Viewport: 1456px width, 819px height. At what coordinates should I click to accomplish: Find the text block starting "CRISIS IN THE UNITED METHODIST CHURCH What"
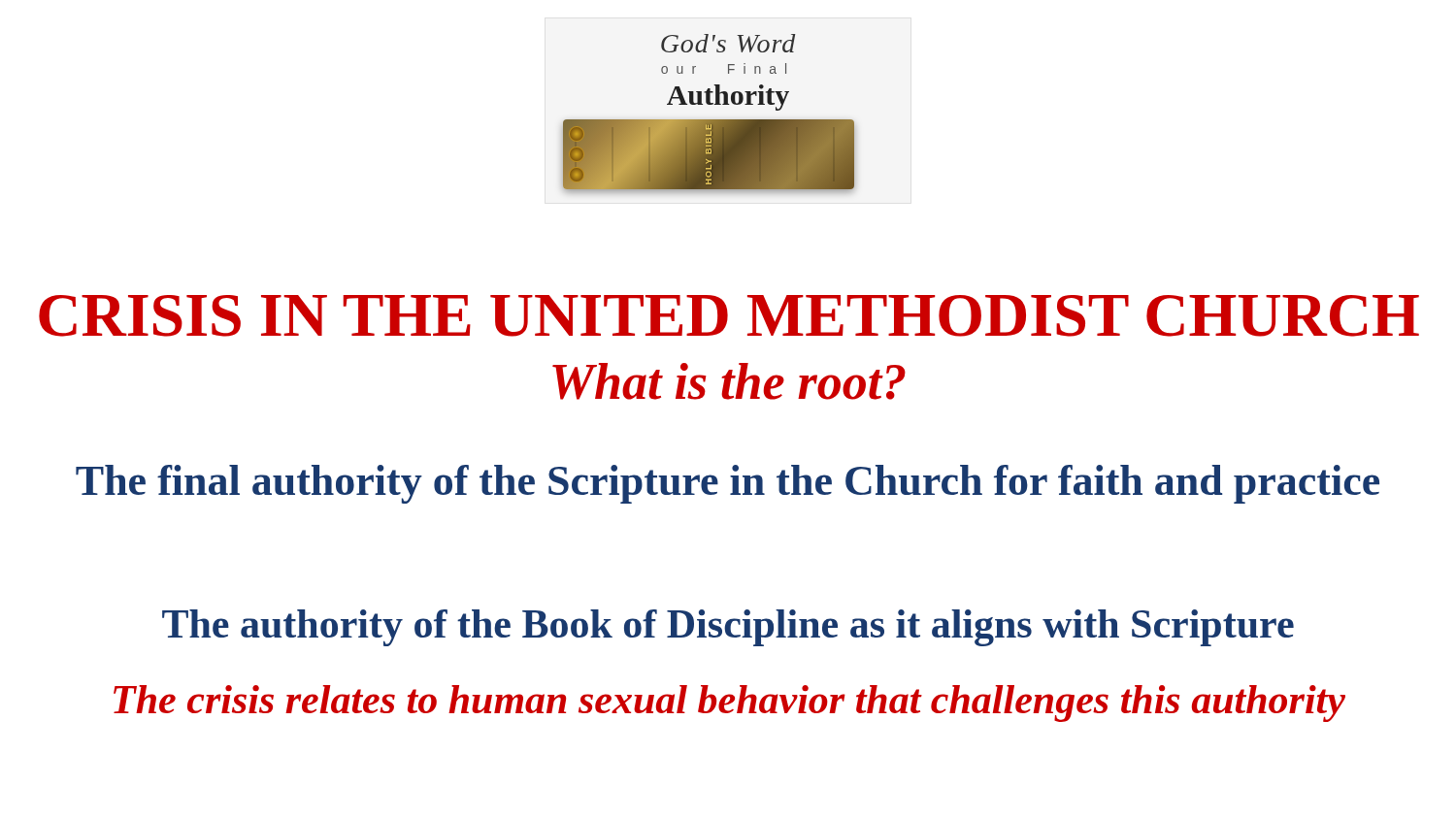pyautogui.click(x=728, y=346)
